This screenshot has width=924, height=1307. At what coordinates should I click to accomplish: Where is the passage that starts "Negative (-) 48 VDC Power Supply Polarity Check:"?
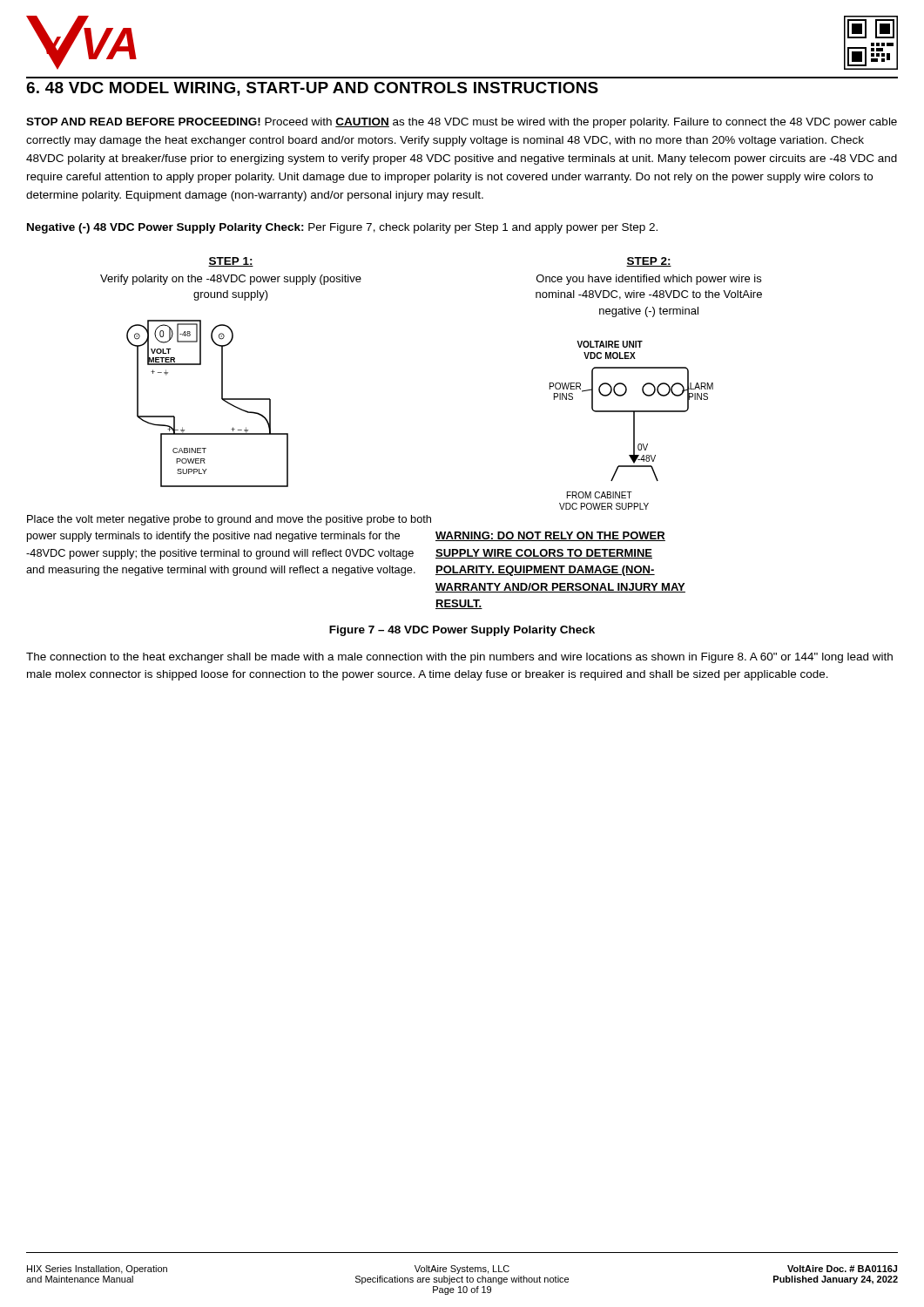pyautogui.click(x=342, y=227)
